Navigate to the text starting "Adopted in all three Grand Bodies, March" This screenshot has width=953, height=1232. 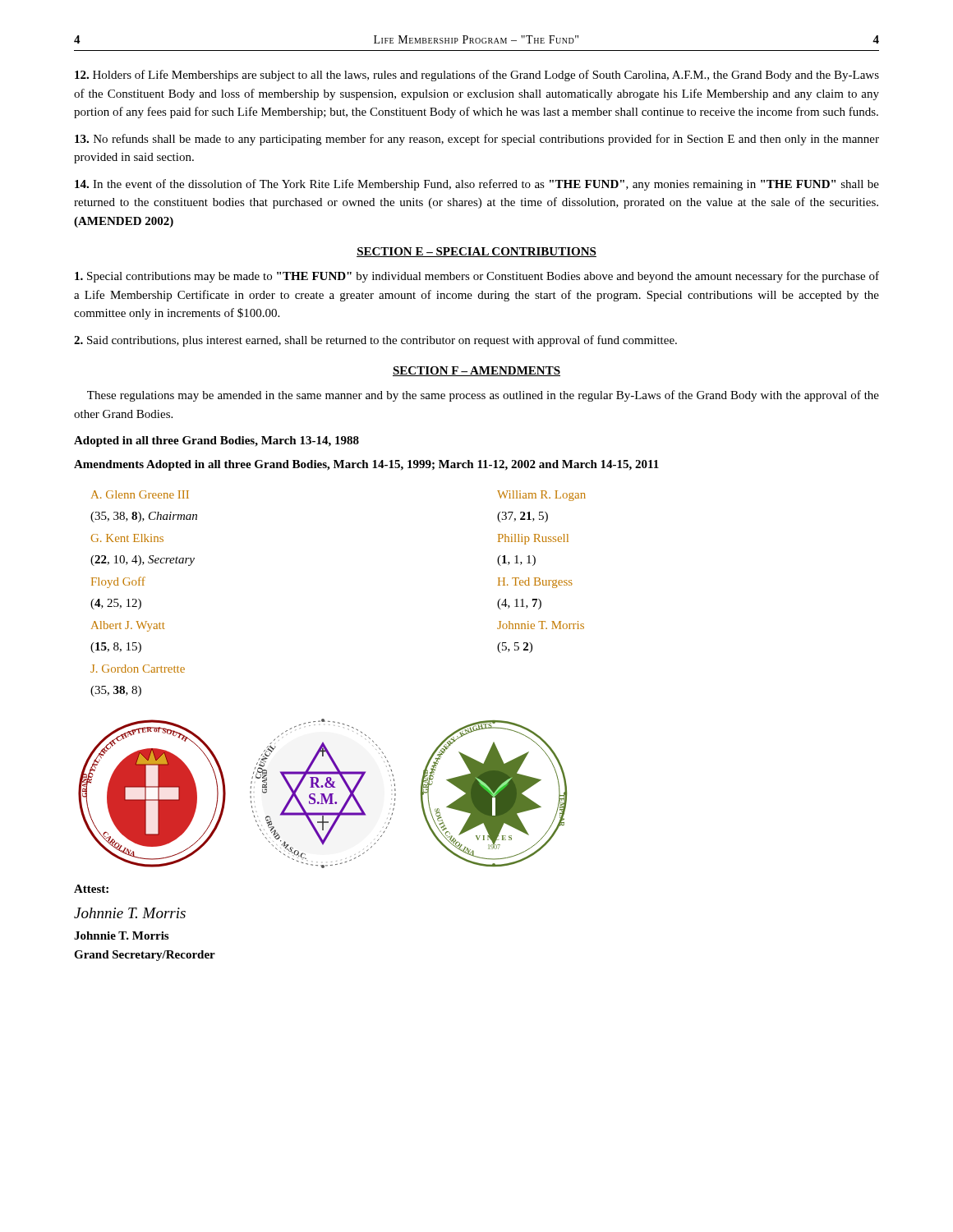point(216,440)
